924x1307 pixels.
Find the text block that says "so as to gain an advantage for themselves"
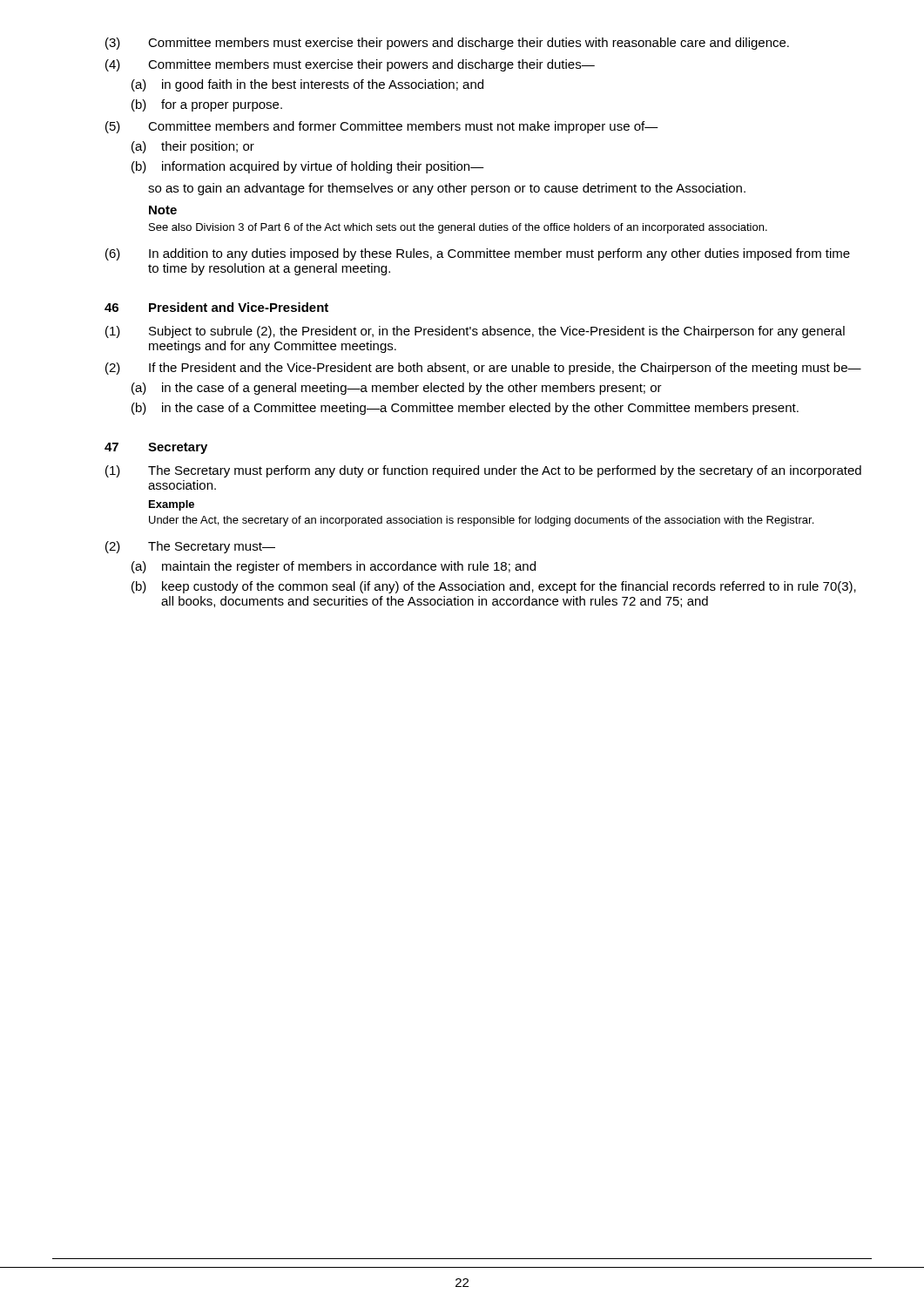447,188
